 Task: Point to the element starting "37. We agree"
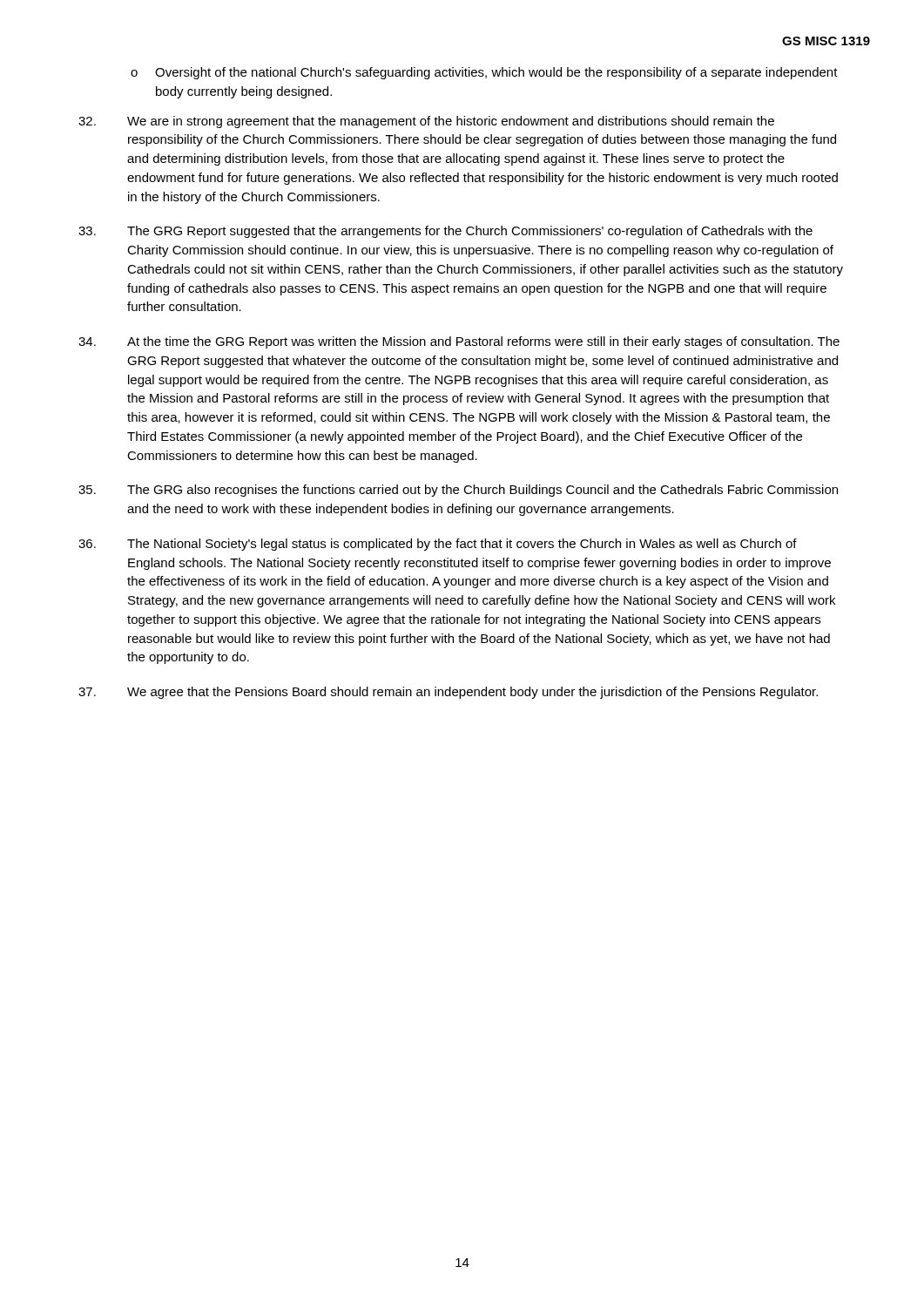tap(462, 692)
